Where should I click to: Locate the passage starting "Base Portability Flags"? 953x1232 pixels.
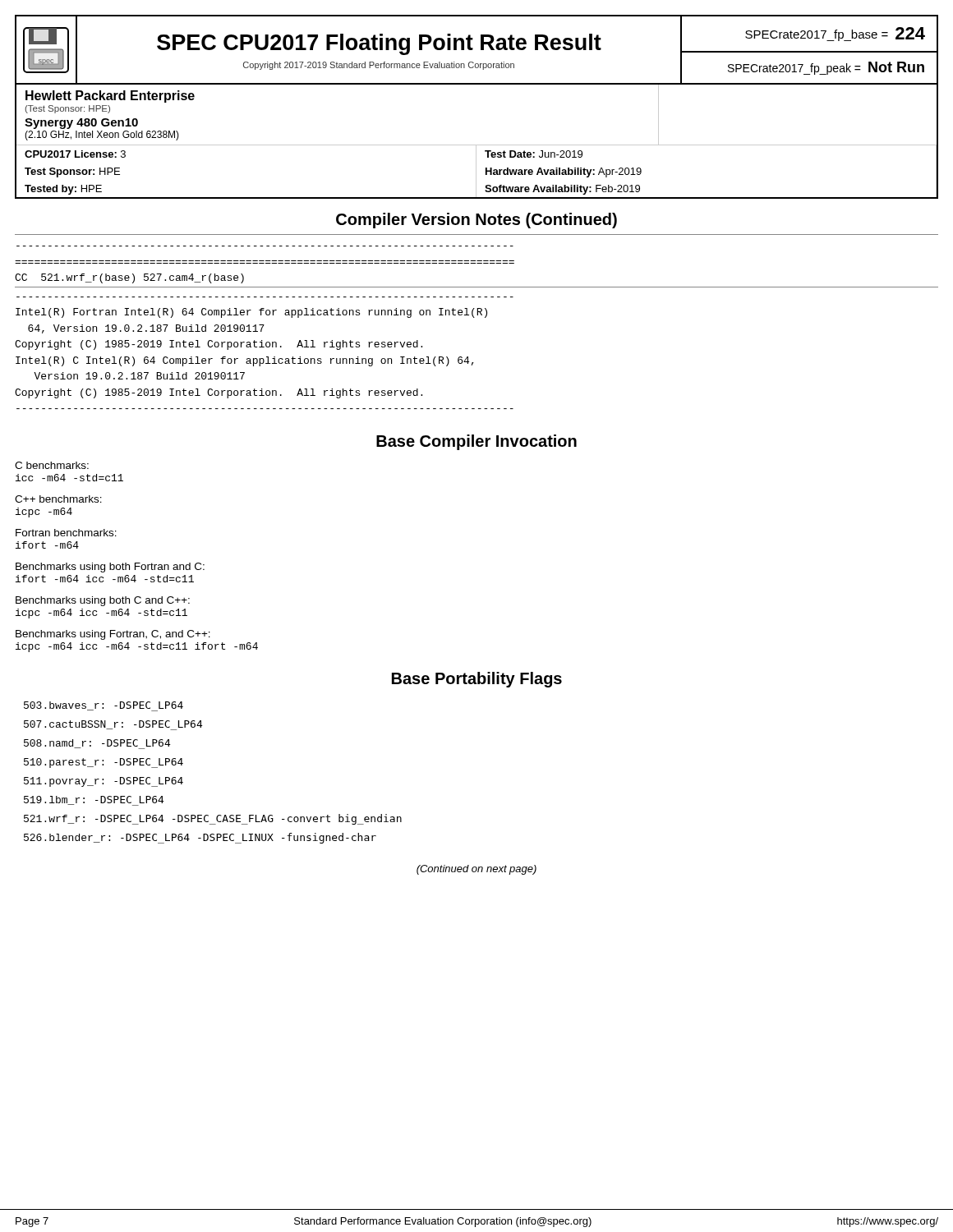tap(476, 678)
